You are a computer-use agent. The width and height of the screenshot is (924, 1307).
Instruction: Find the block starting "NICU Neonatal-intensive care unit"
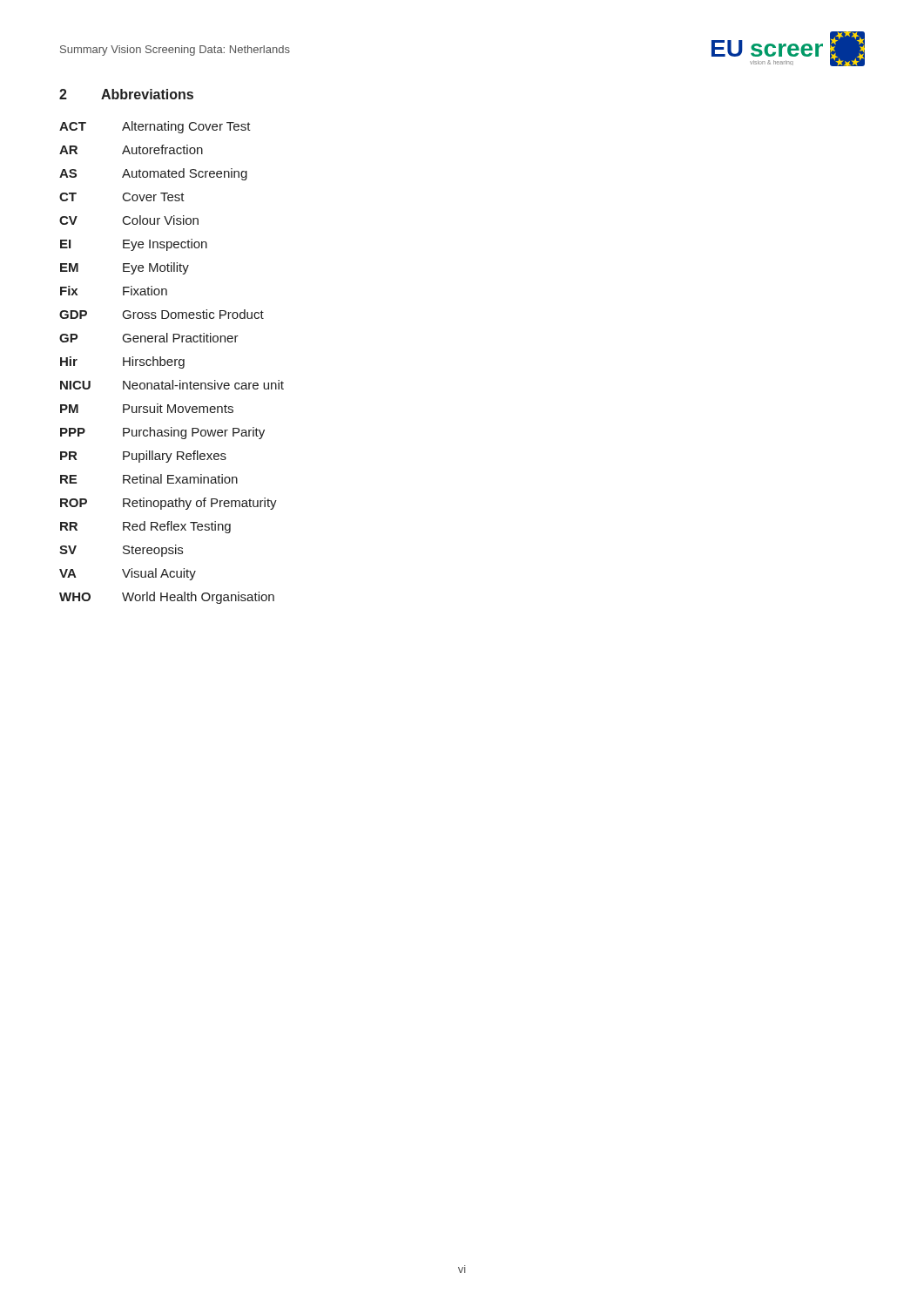[x=172, y=385]
